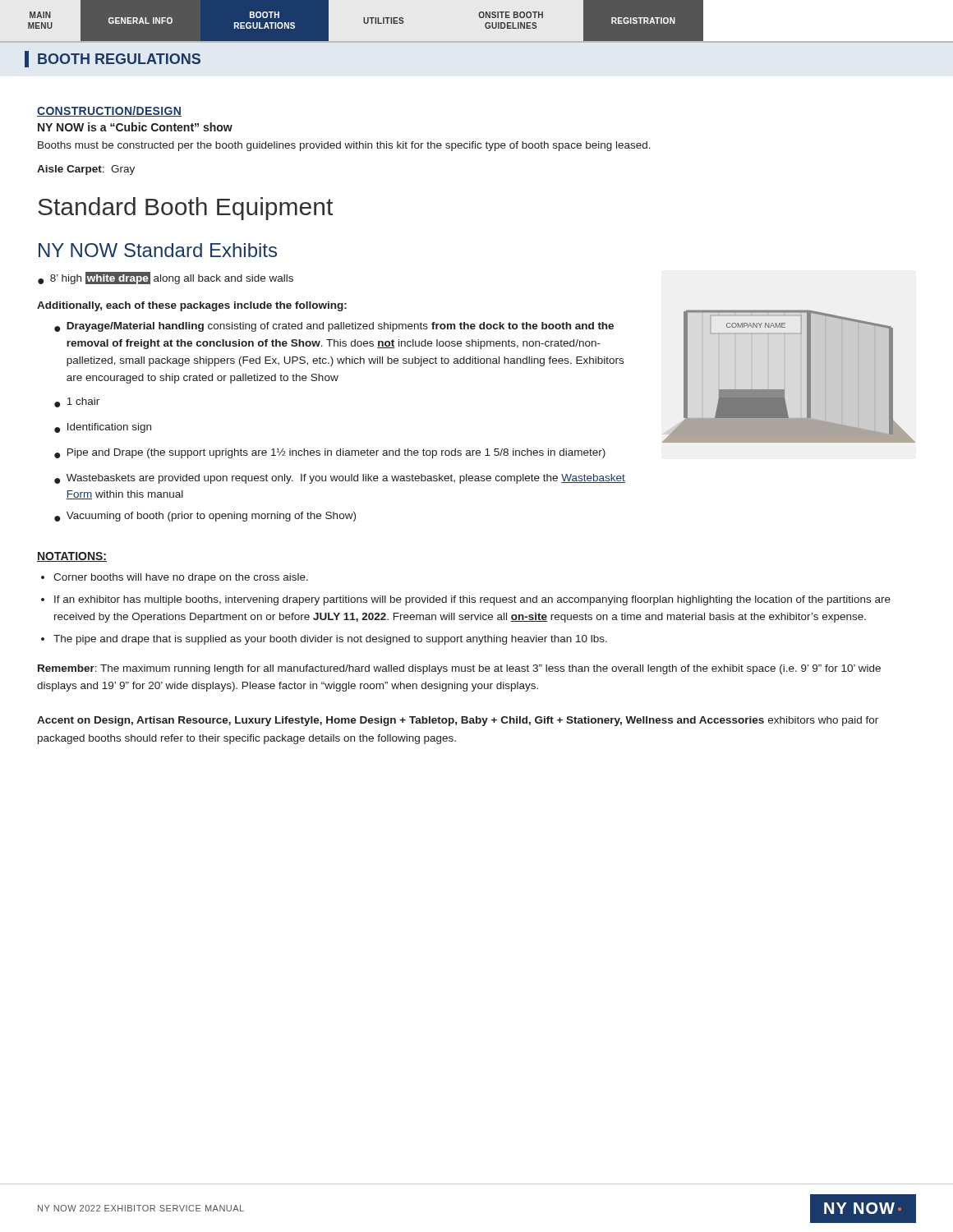Find the block on this page that starts "Accent on Design, Artisan Resource, Luxury Lifestyle, Home"
The height and width of the screenshot is (1232, 953).
pos(458,729)
